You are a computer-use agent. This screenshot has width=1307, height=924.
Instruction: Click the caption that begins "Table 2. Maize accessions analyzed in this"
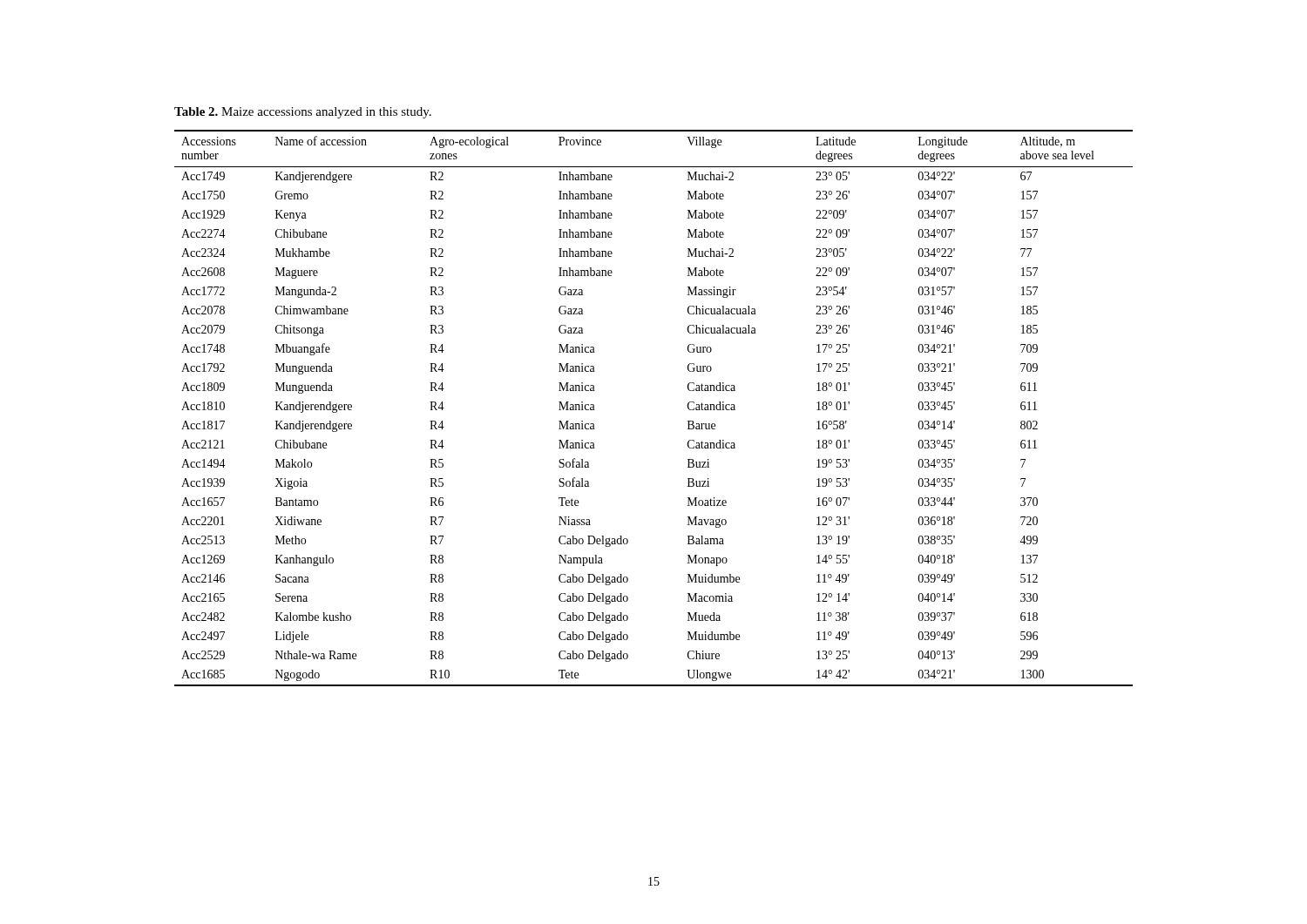click(x=303, y=111)
